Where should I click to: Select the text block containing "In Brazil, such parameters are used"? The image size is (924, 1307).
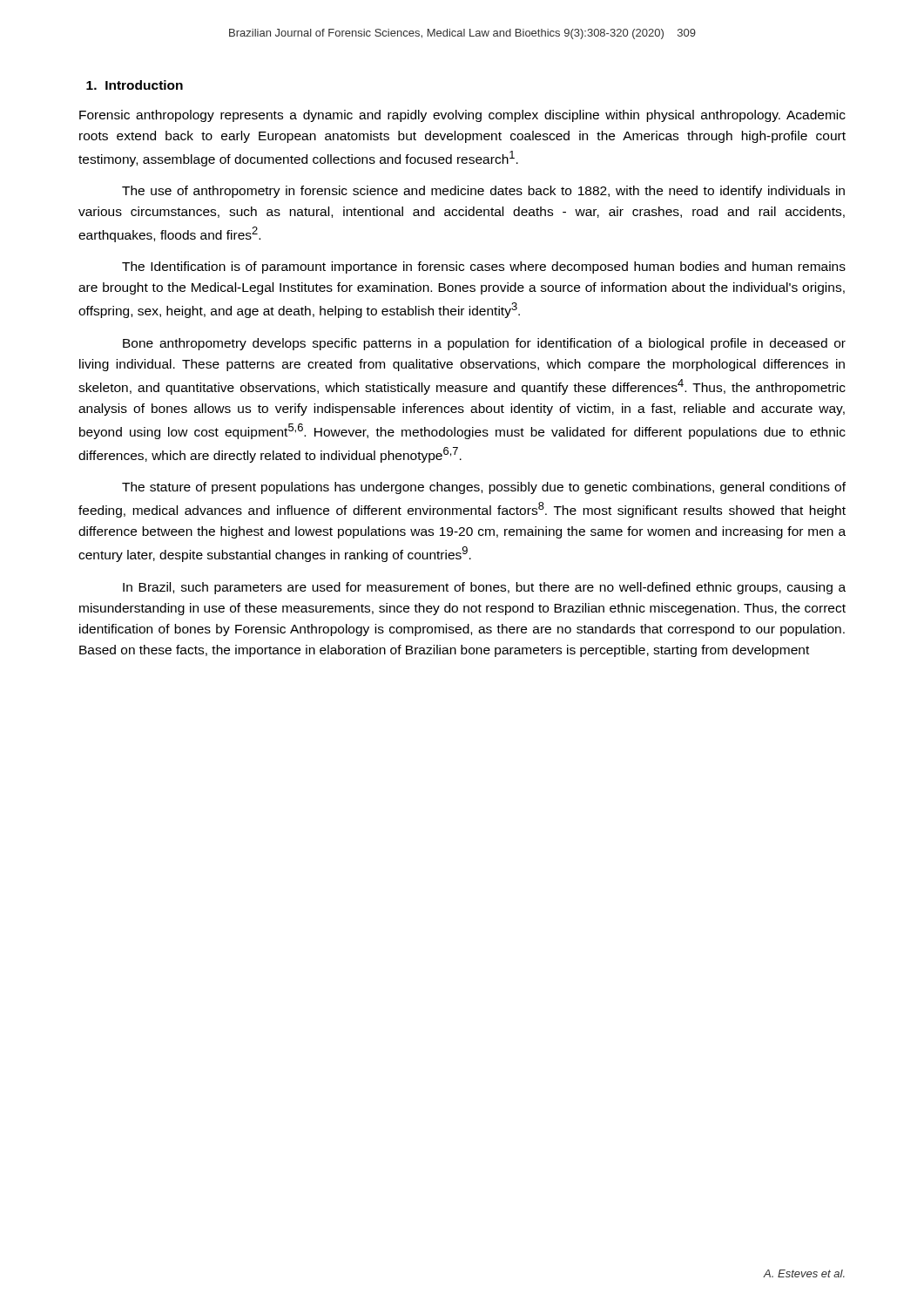[462, 618]
